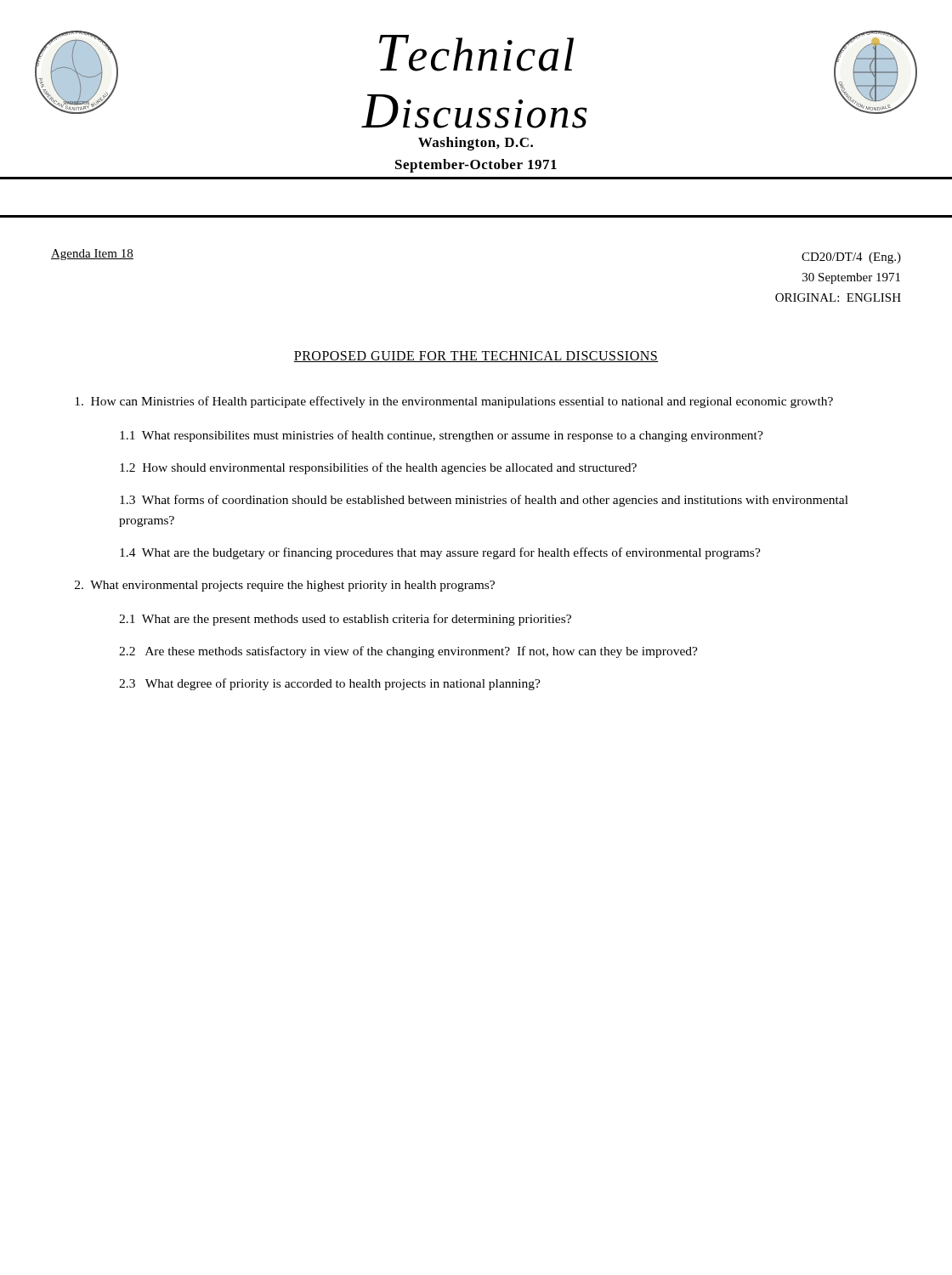Image resolution: width=952 pixels, height=1275 pixels.
Task: Point to the section header beginning "PROPOSED GUIDE FOR THE TECHNICAL"
Action: [476, 356]
